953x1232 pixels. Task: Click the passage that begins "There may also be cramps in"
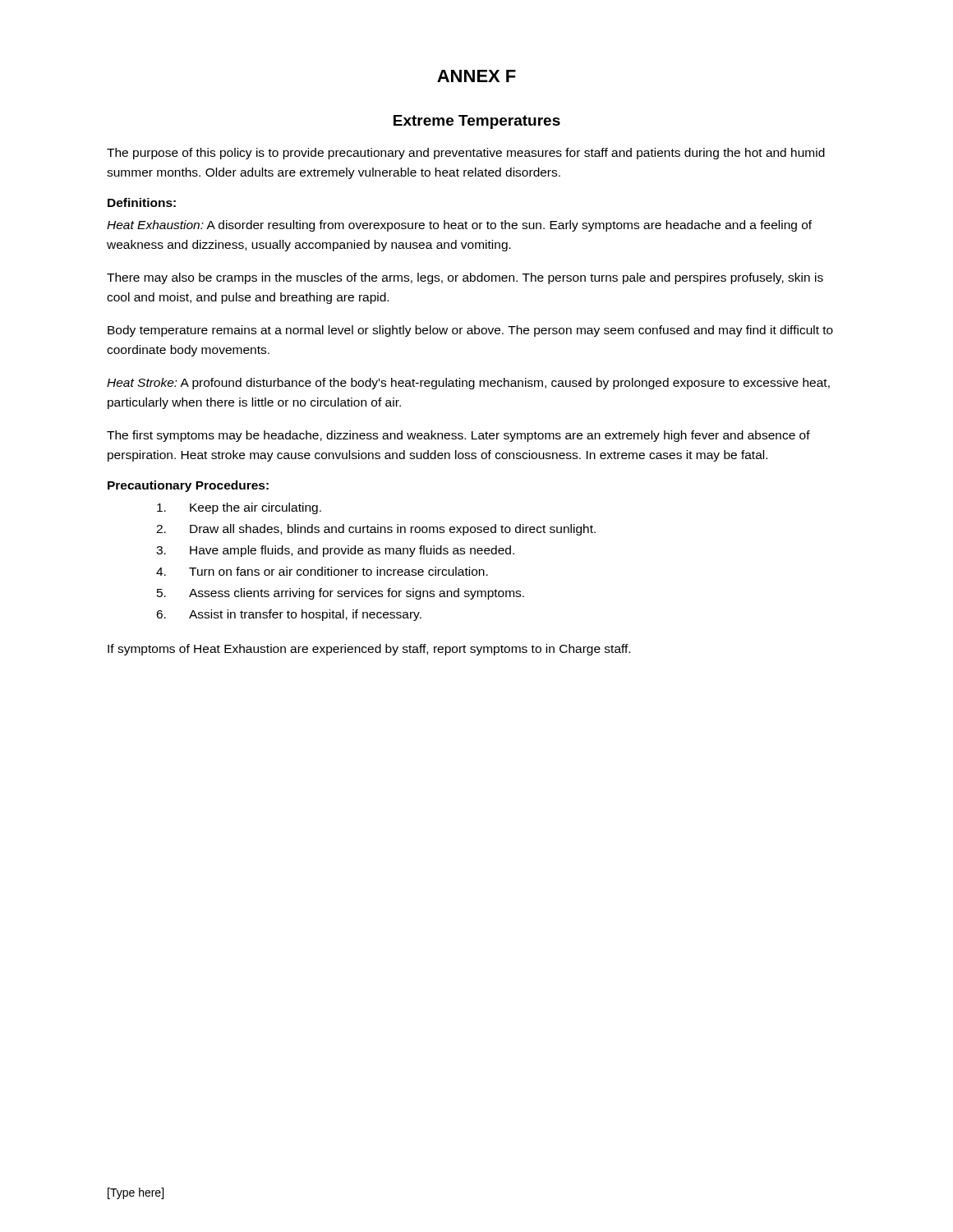pos(465,287)
